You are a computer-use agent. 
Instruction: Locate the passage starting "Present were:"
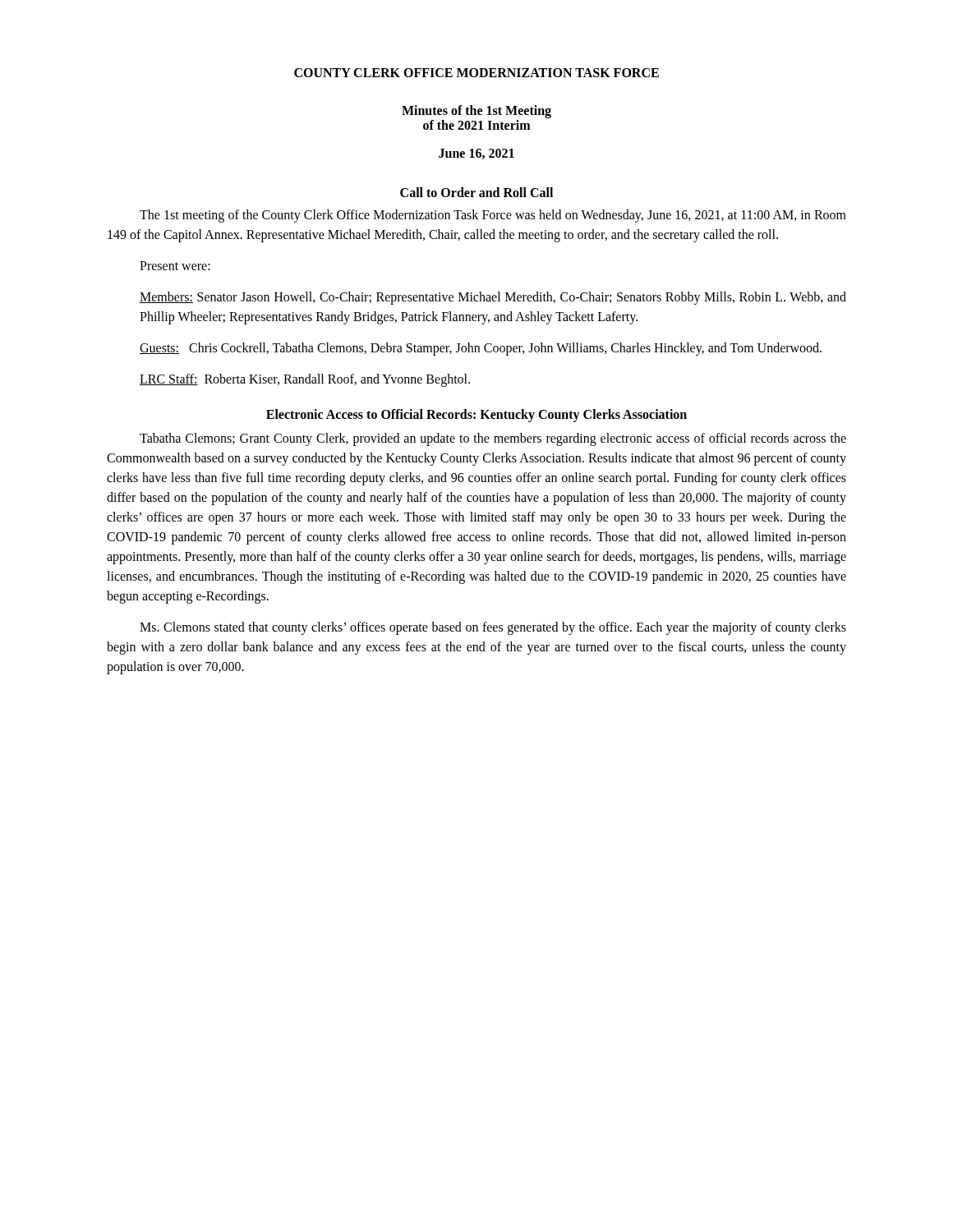tap(175, 266)
